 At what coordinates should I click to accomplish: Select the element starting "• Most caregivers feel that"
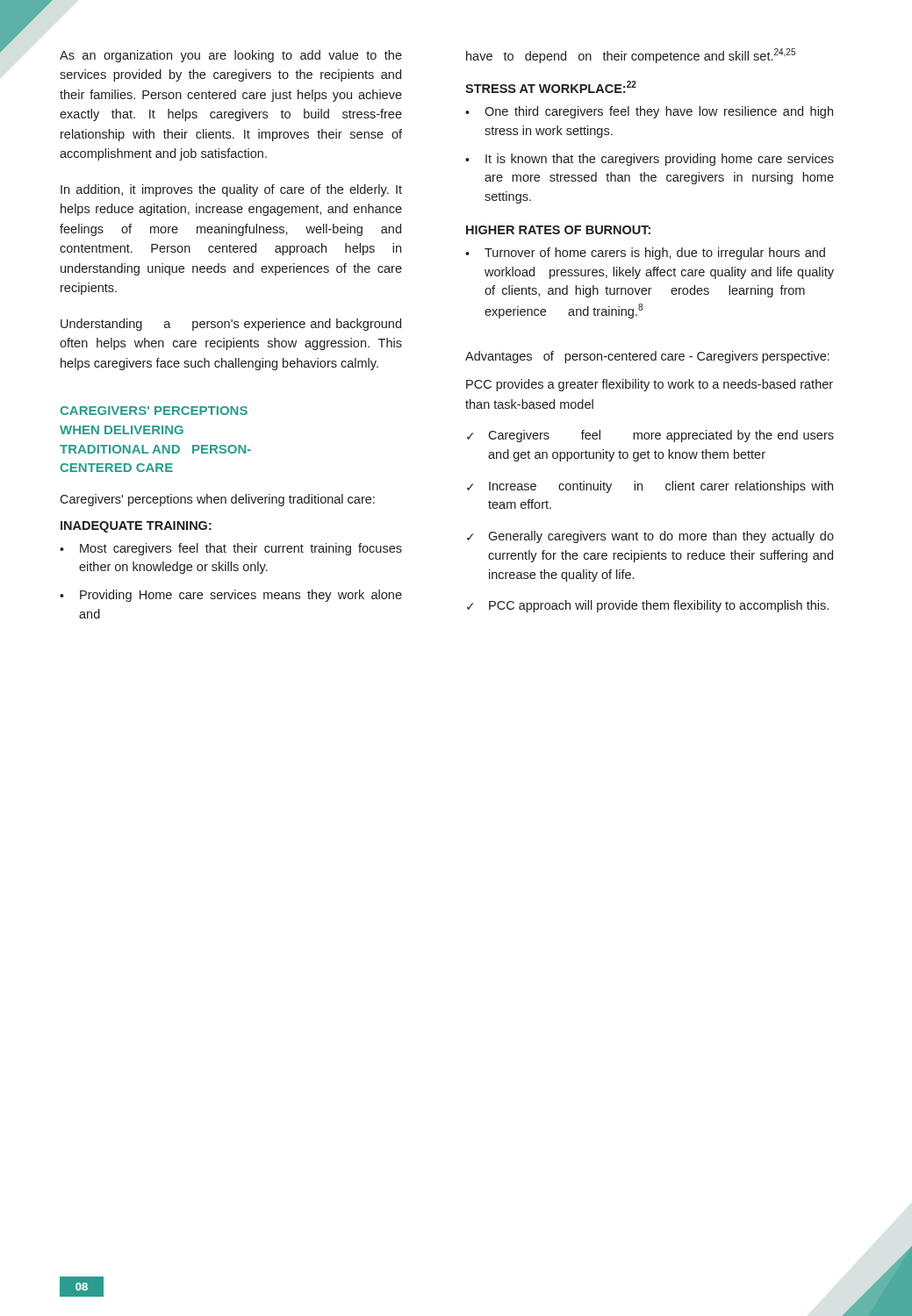coord(231,558)
